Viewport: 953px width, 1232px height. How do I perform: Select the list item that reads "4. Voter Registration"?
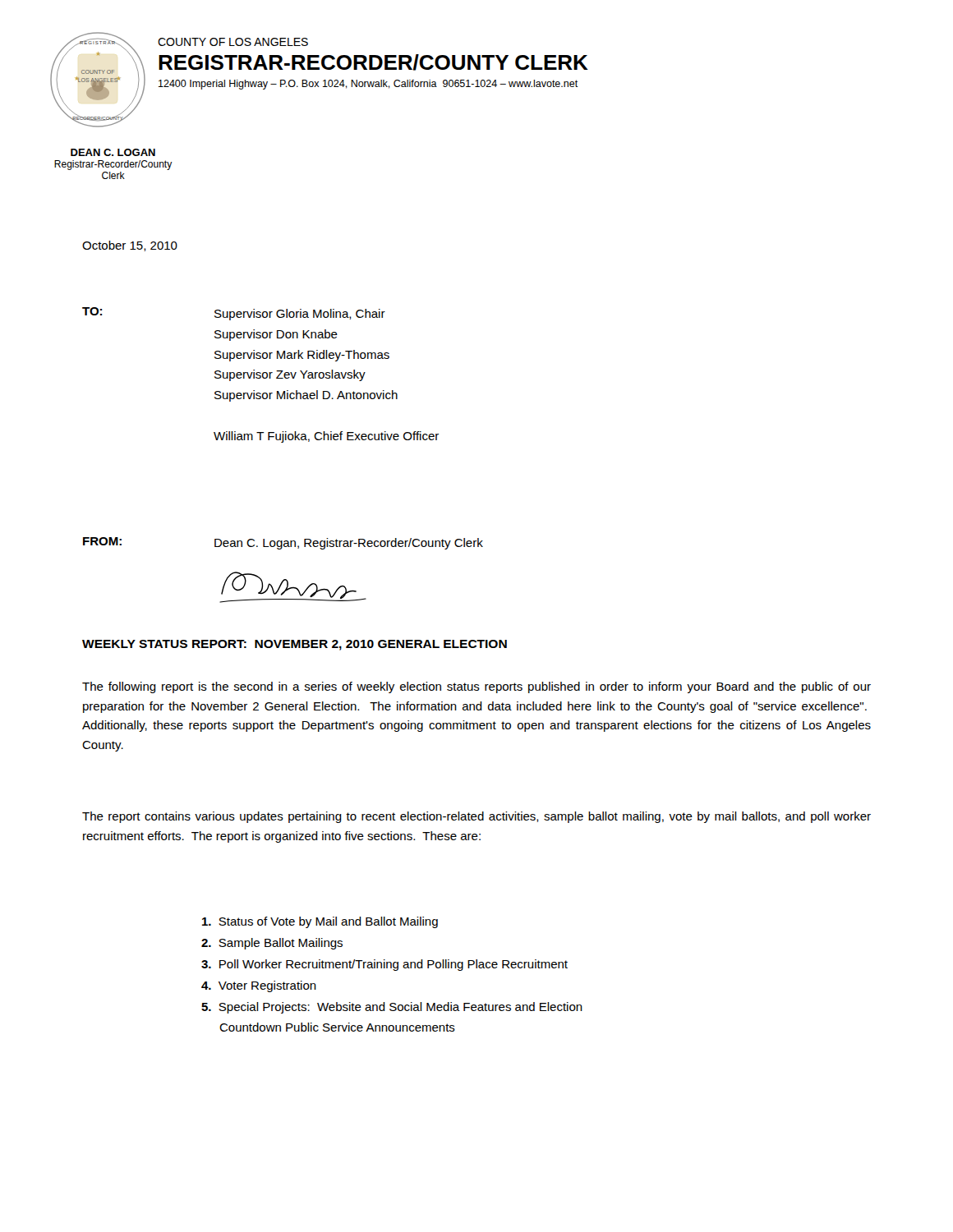[x=259, y=985]
